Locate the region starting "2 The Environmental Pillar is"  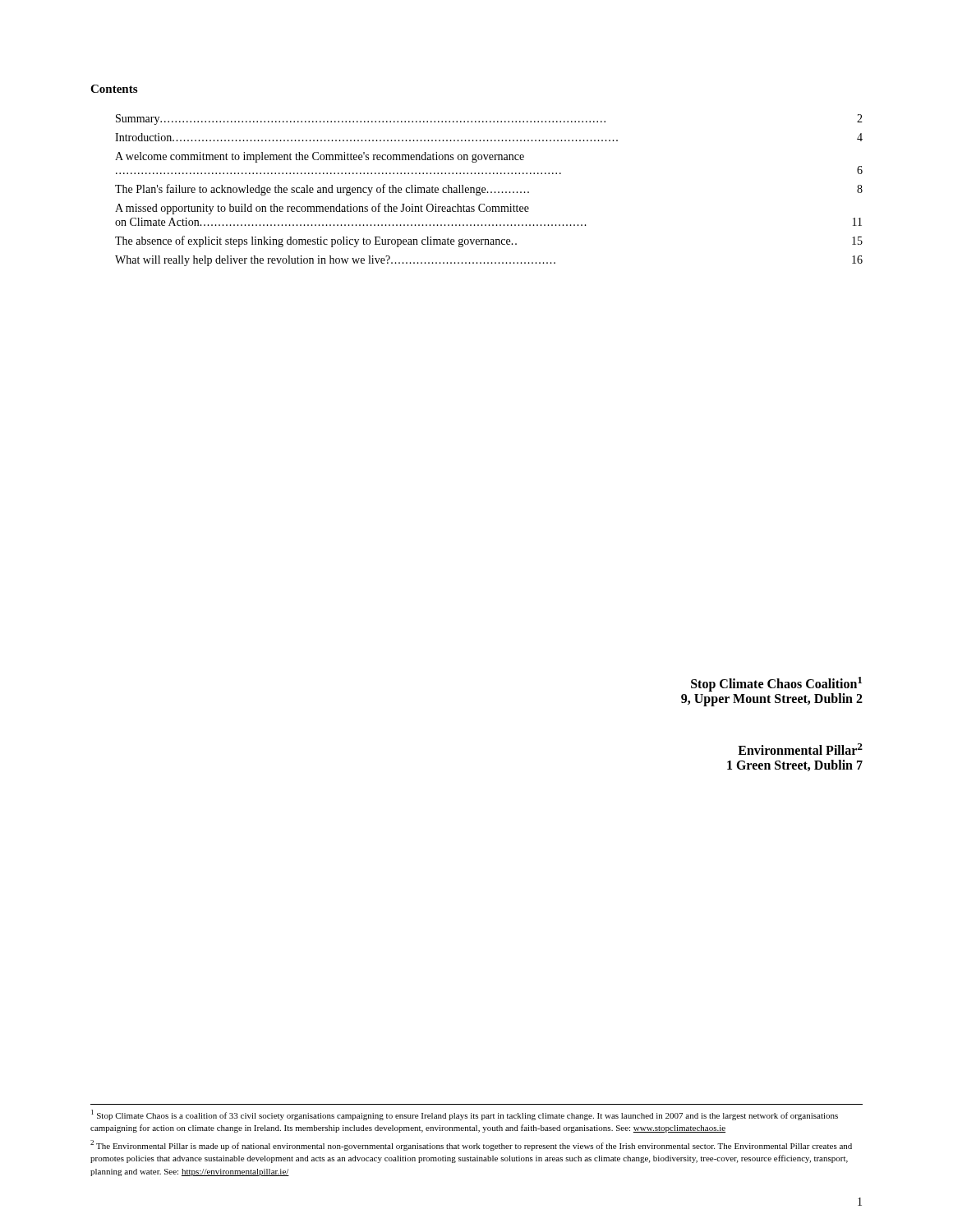[x=471, y=1158]
